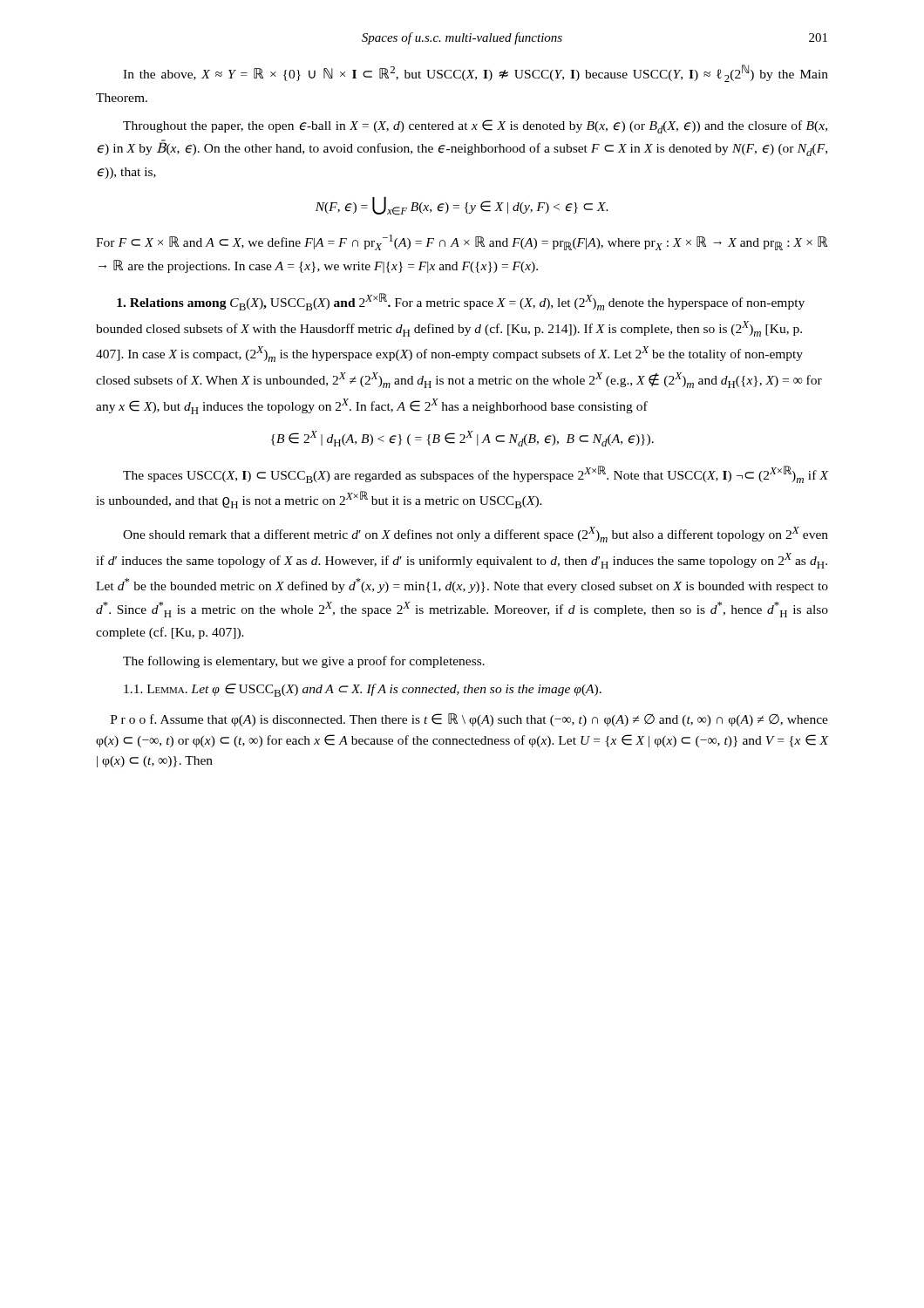Click the passage that begins "1. Lemma. Let φ ∈"
This screenshot has width=924, height=1308.
point(362,690)
